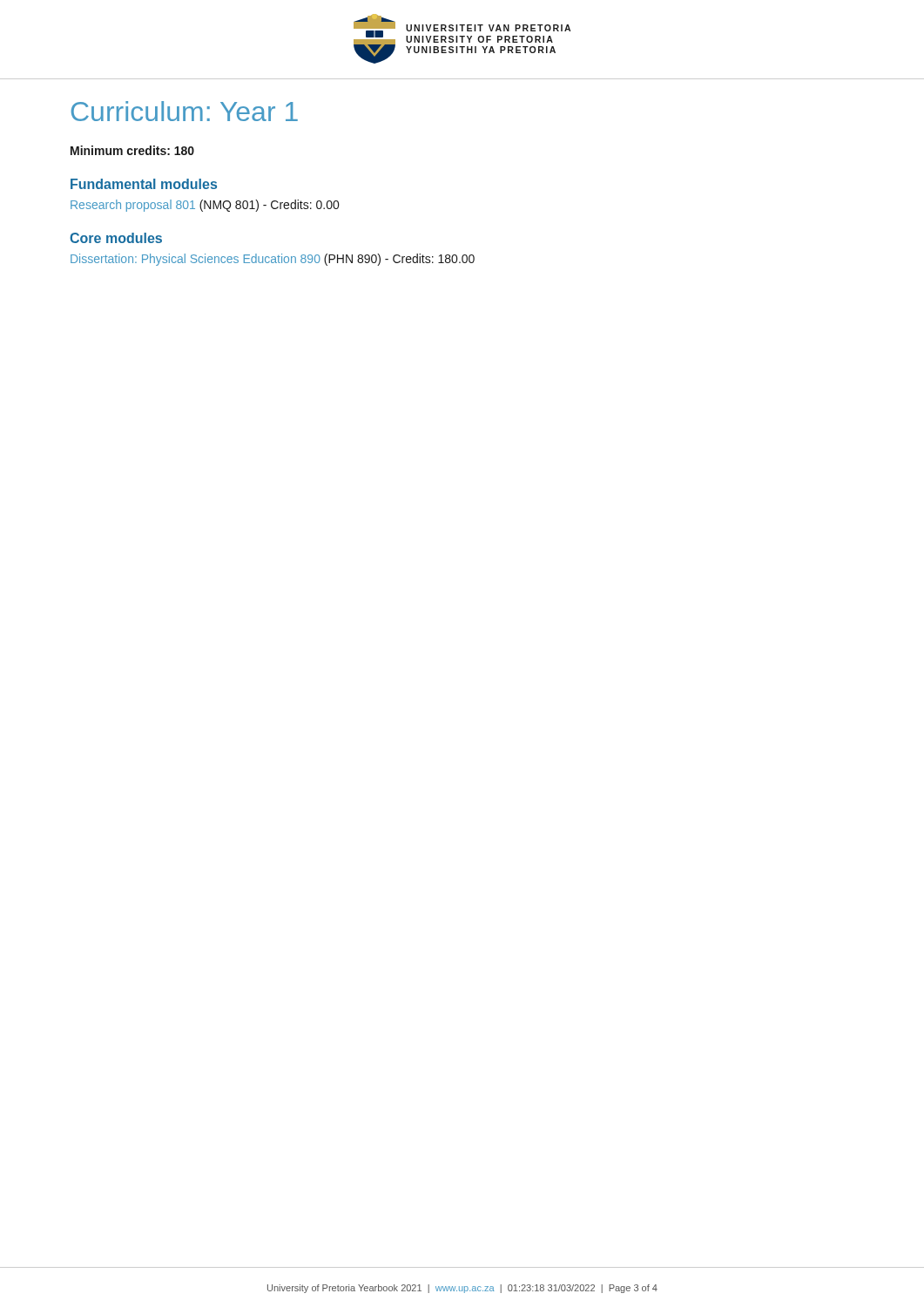Locate the text "Curriculum: Year 1"
Viewport: 924px width, 1307px height.
pyautogui.click(x=184, y=111)
